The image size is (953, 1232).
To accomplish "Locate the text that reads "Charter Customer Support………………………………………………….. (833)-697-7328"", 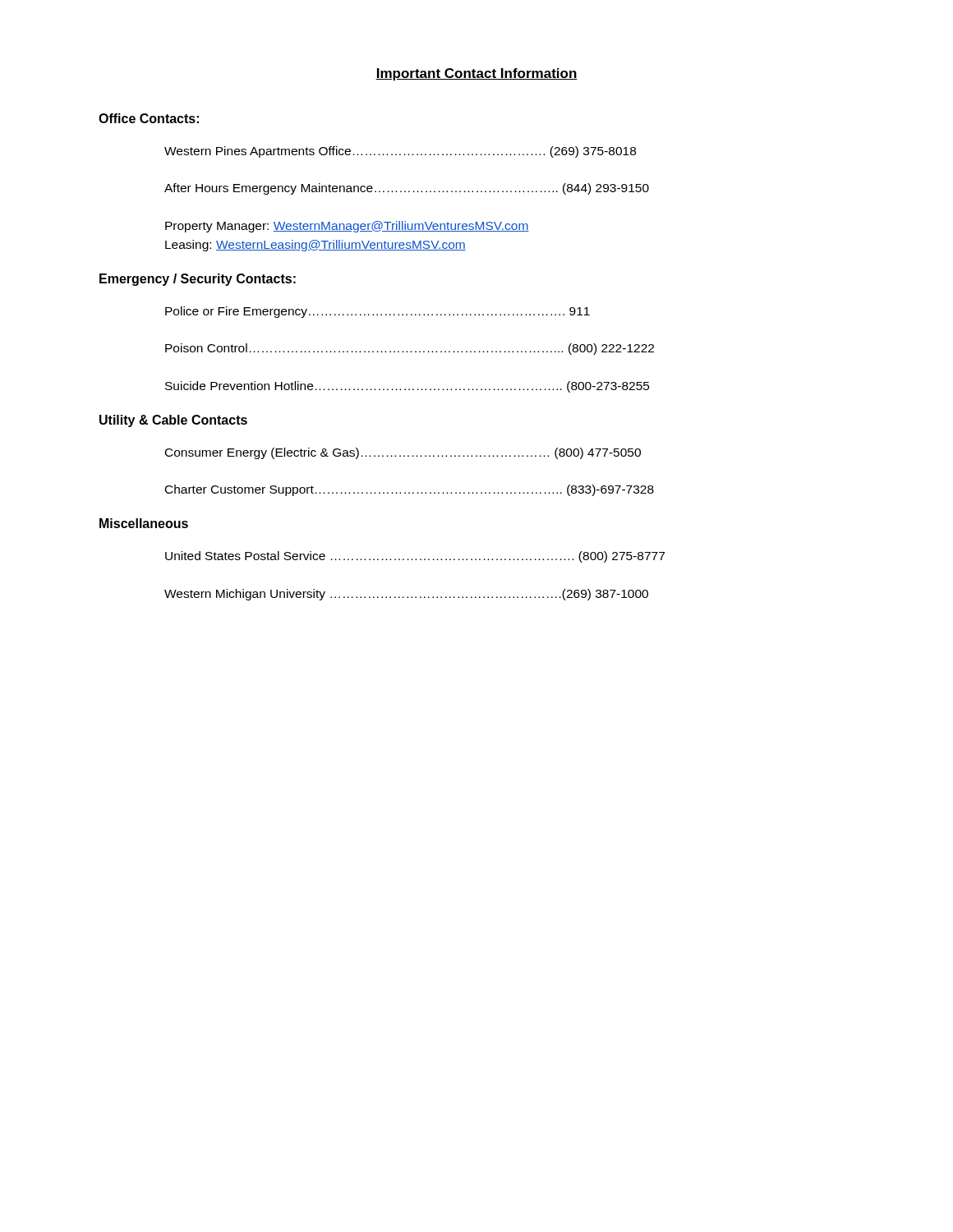I will coord(409,489).
